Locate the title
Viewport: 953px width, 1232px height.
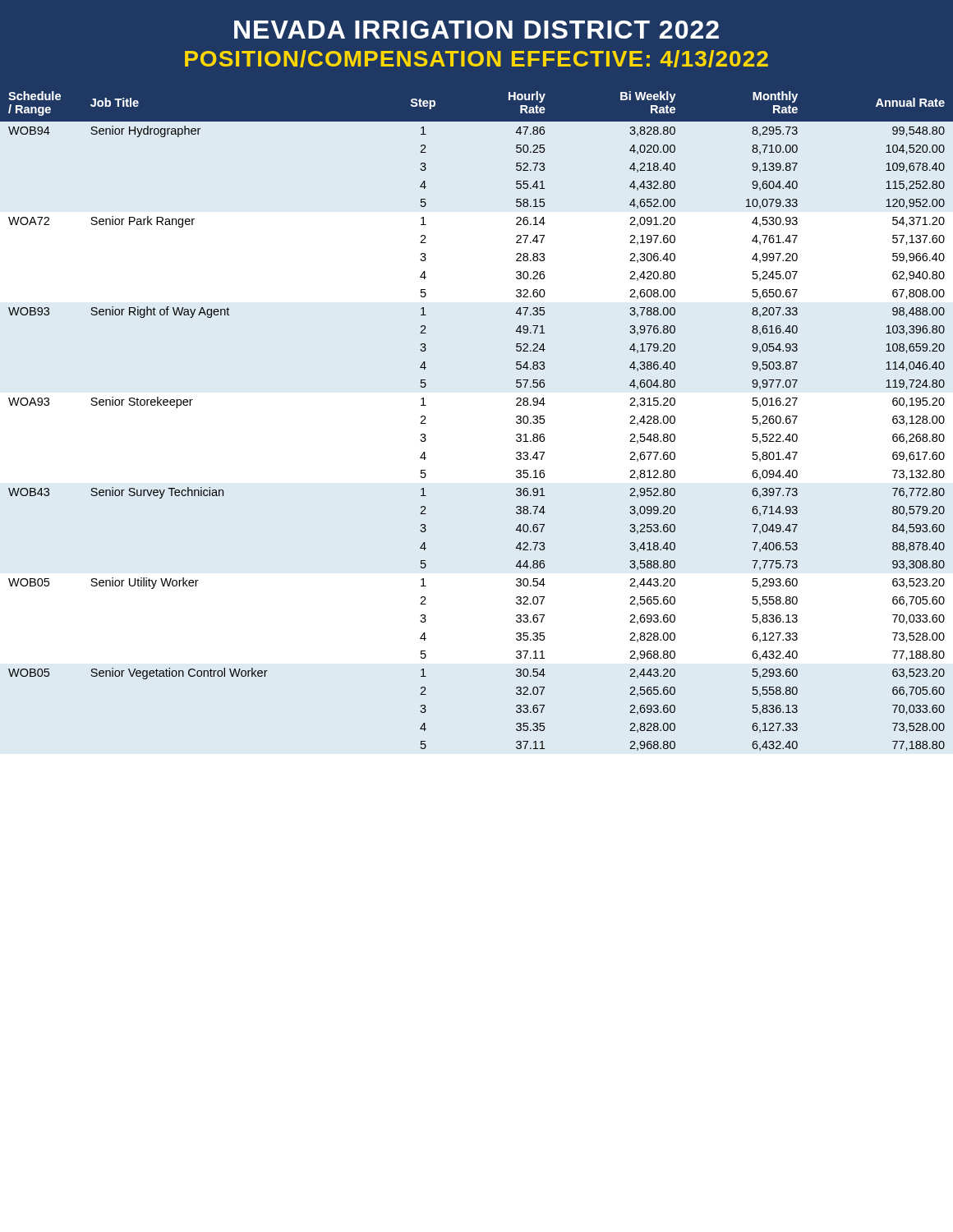(x=476, y=44)
